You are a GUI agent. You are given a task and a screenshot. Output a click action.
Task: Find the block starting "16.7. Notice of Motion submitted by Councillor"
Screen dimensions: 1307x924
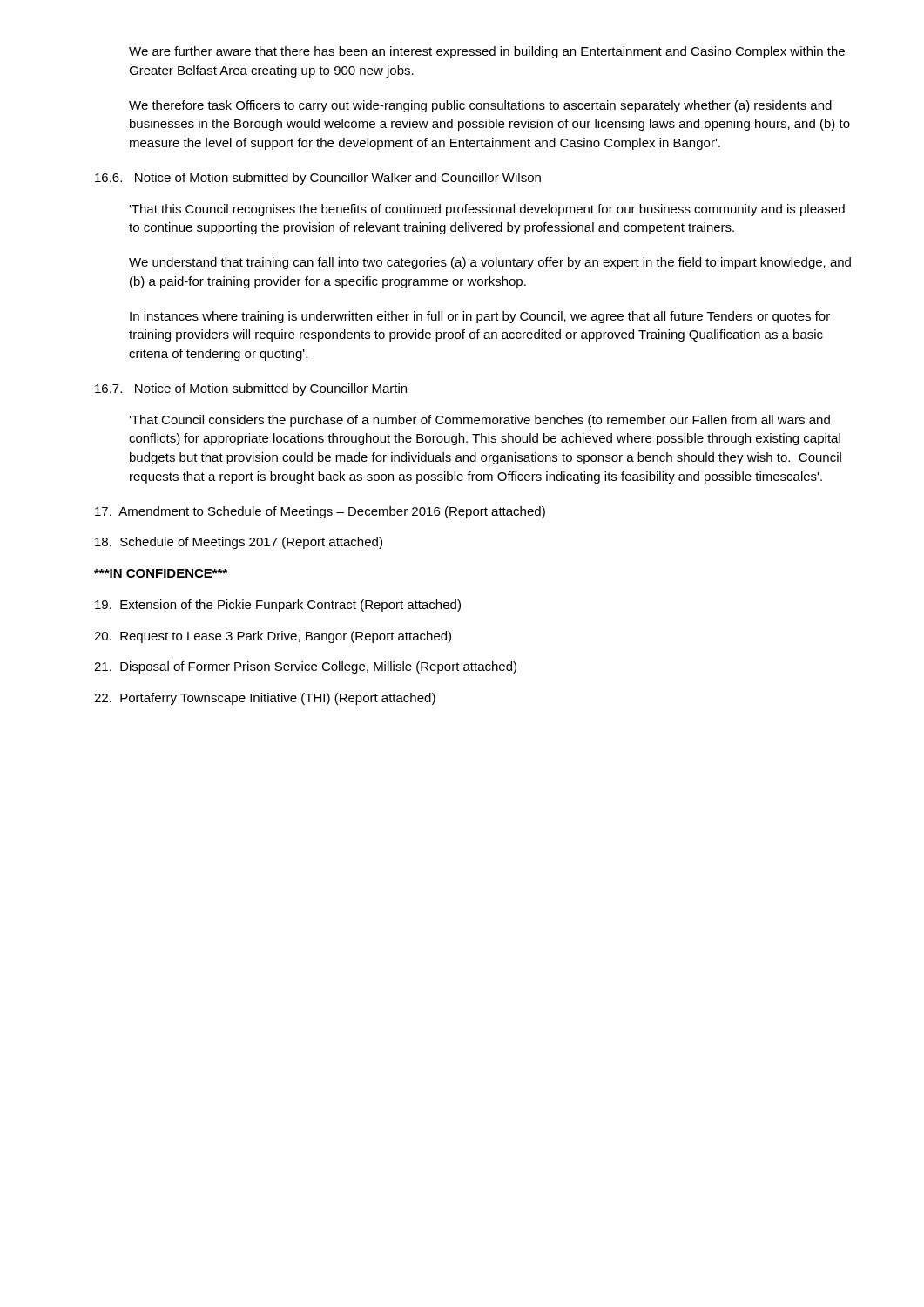tap(251, 388)
